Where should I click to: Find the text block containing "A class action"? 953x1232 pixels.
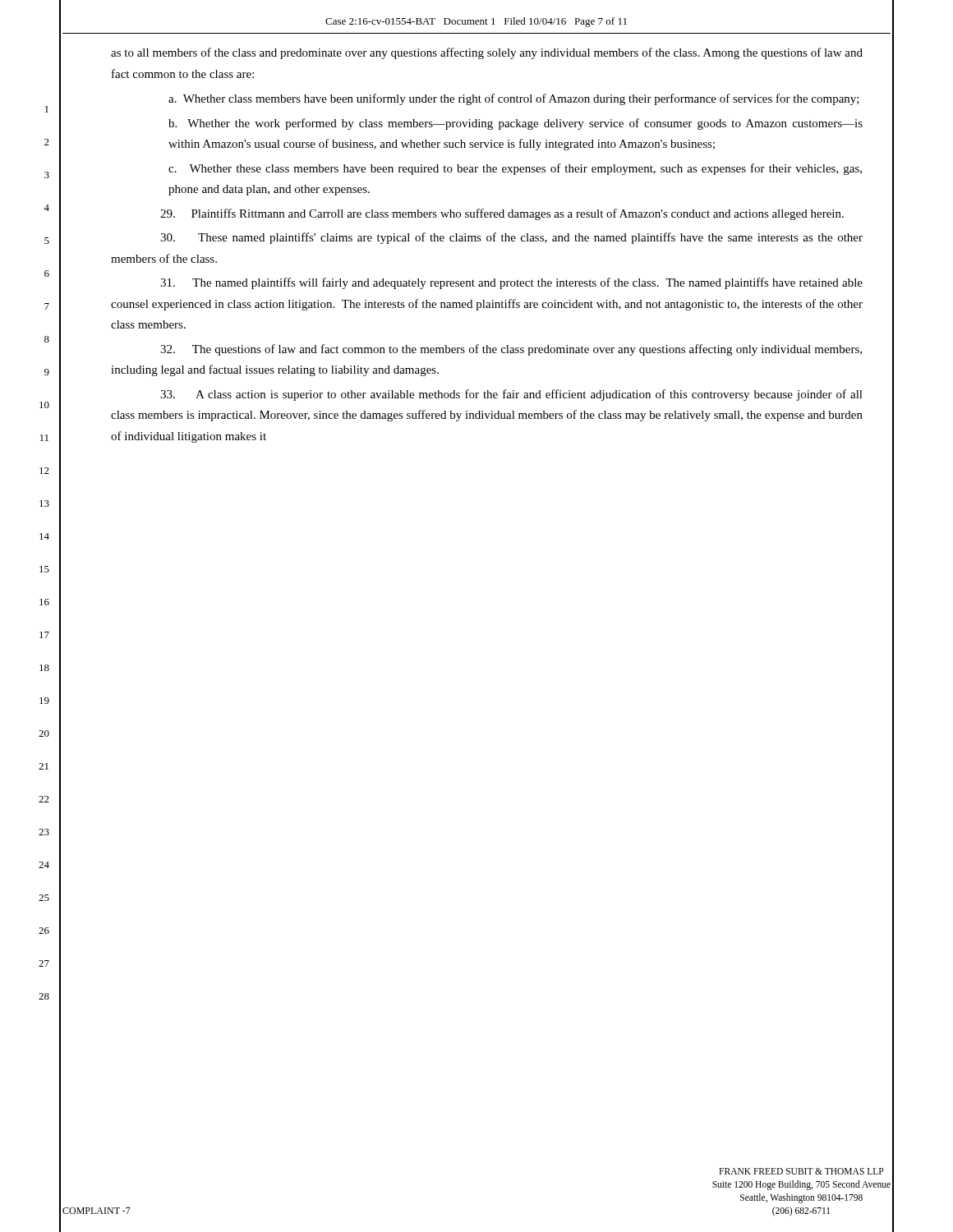[487, 415]
